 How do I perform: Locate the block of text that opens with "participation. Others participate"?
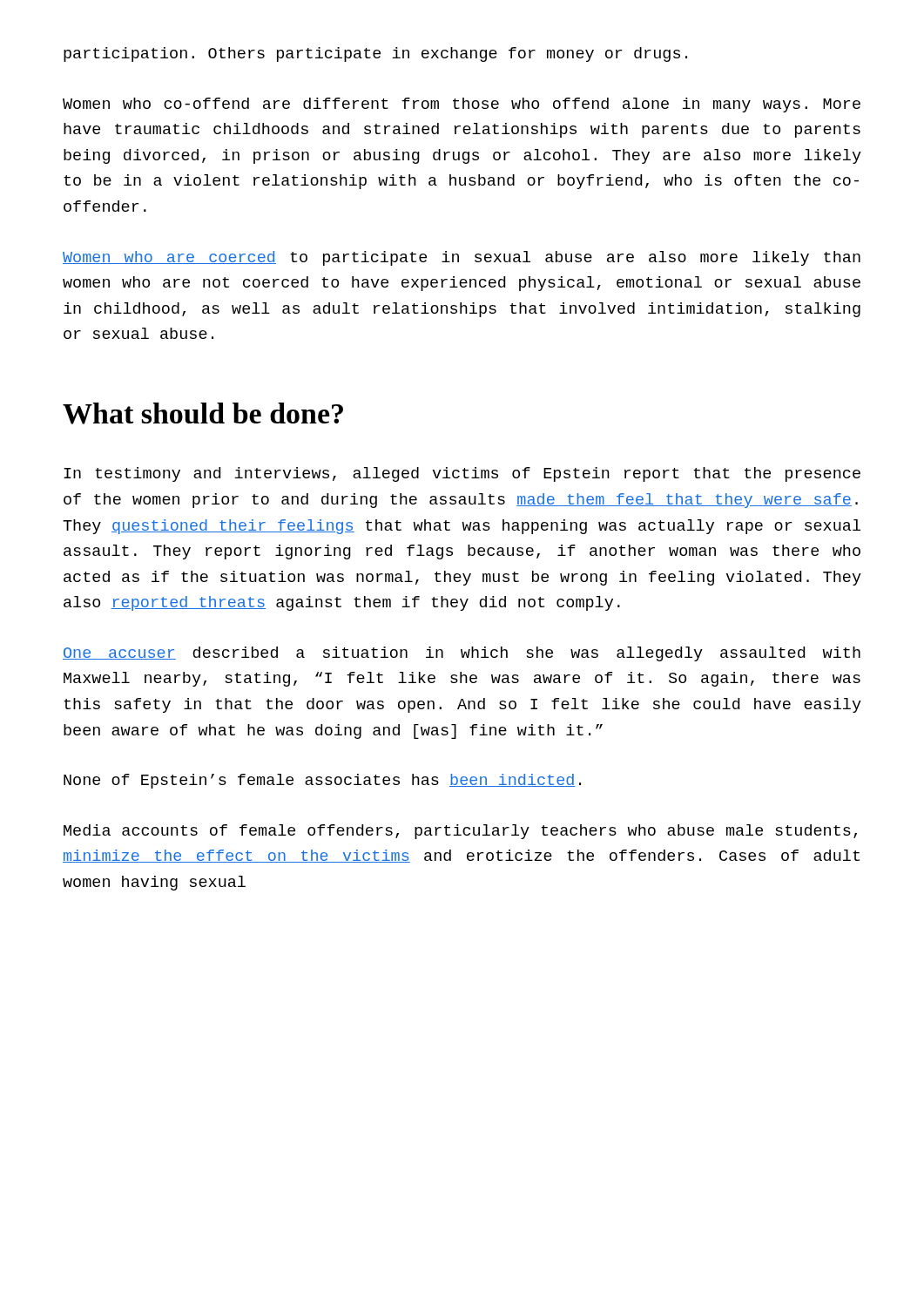coord(377,55)
